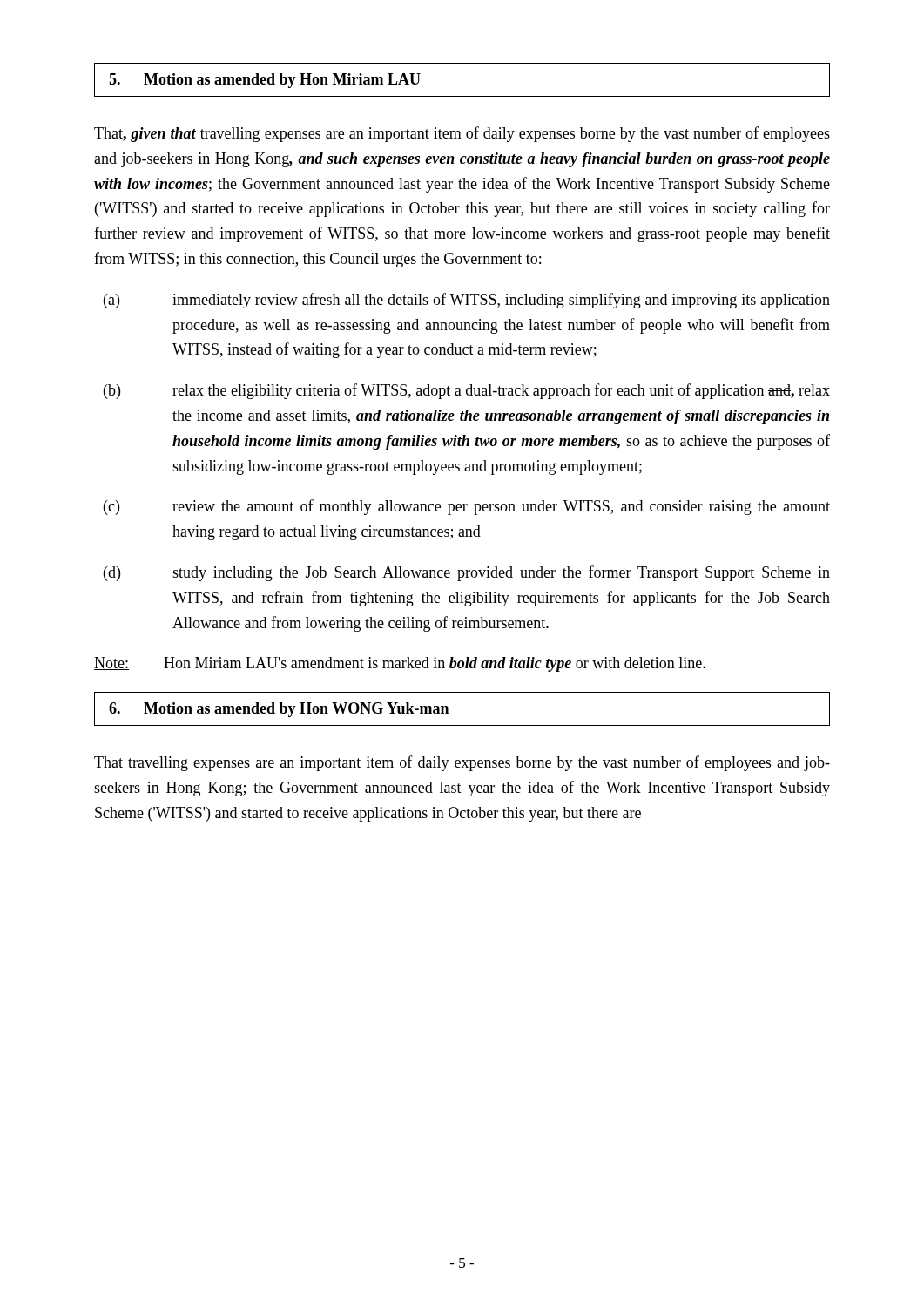Locate the section header that says "6. Motion as amended by"

pyautogui.click(x=279, y=709)
